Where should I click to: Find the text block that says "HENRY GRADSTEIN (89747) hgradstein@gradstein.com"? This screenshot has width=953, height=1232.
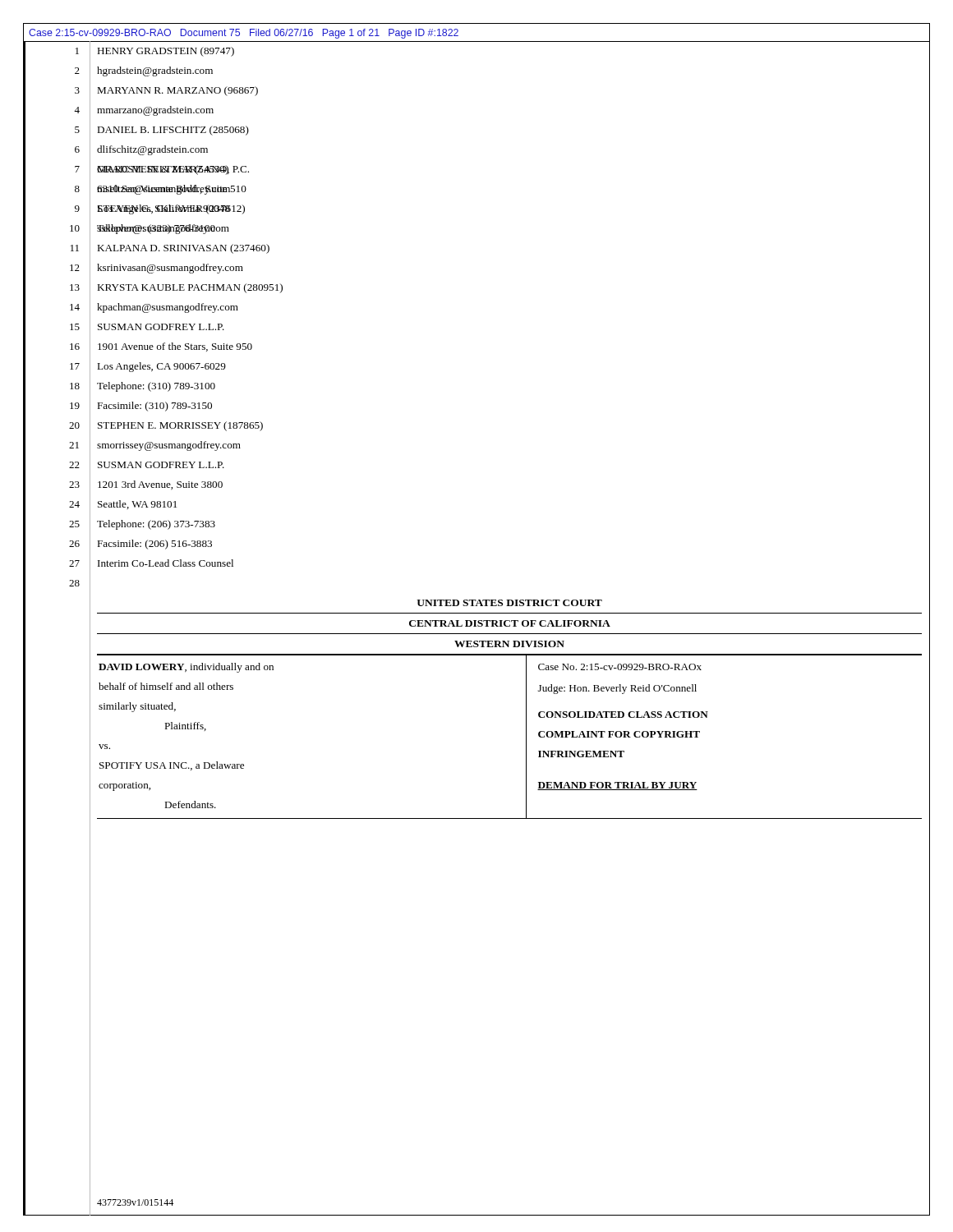(178, 139)
